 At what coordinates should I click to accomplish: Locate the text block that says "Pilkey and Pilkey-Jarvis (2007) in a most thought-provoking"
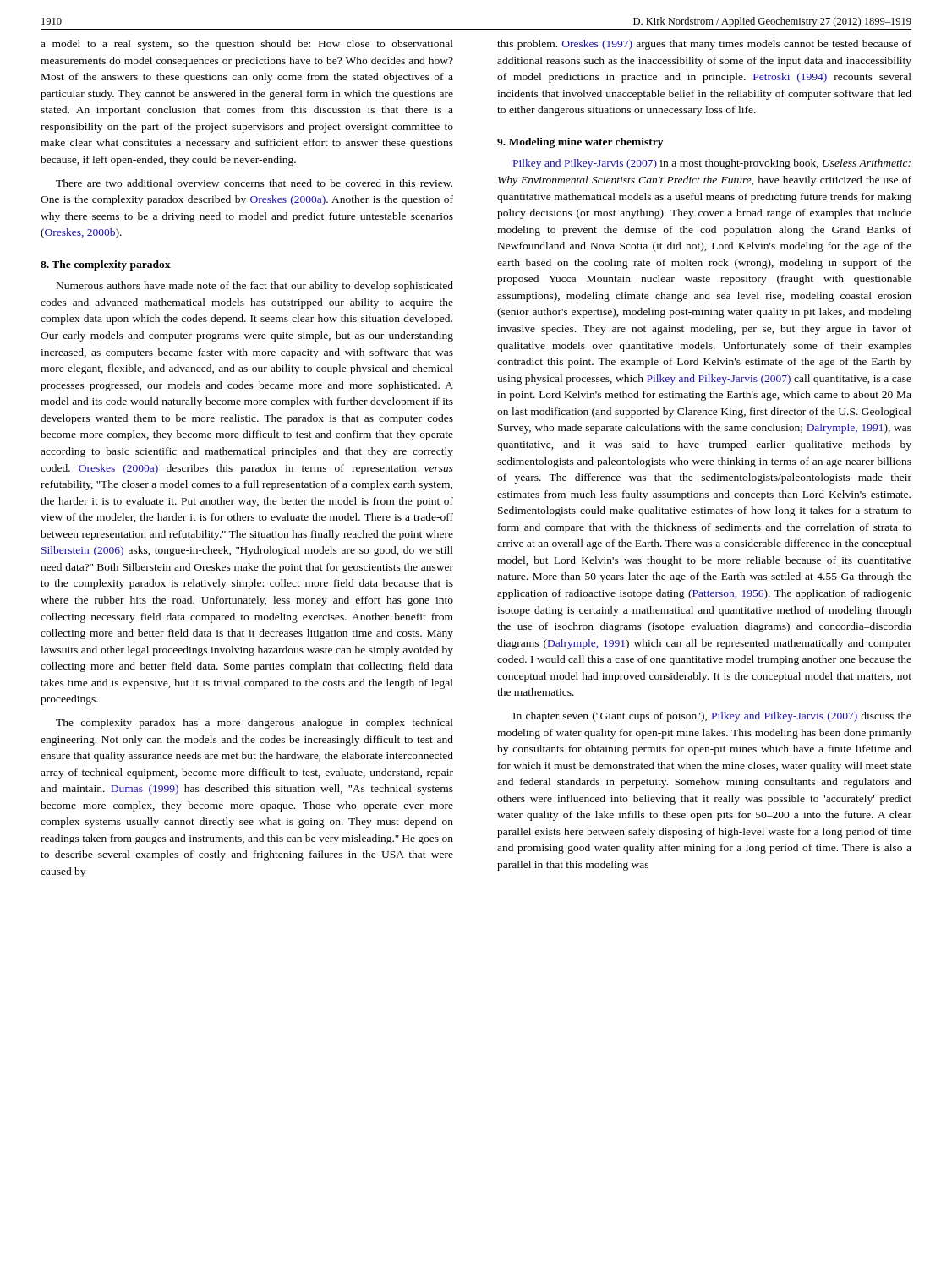[704, 428]
